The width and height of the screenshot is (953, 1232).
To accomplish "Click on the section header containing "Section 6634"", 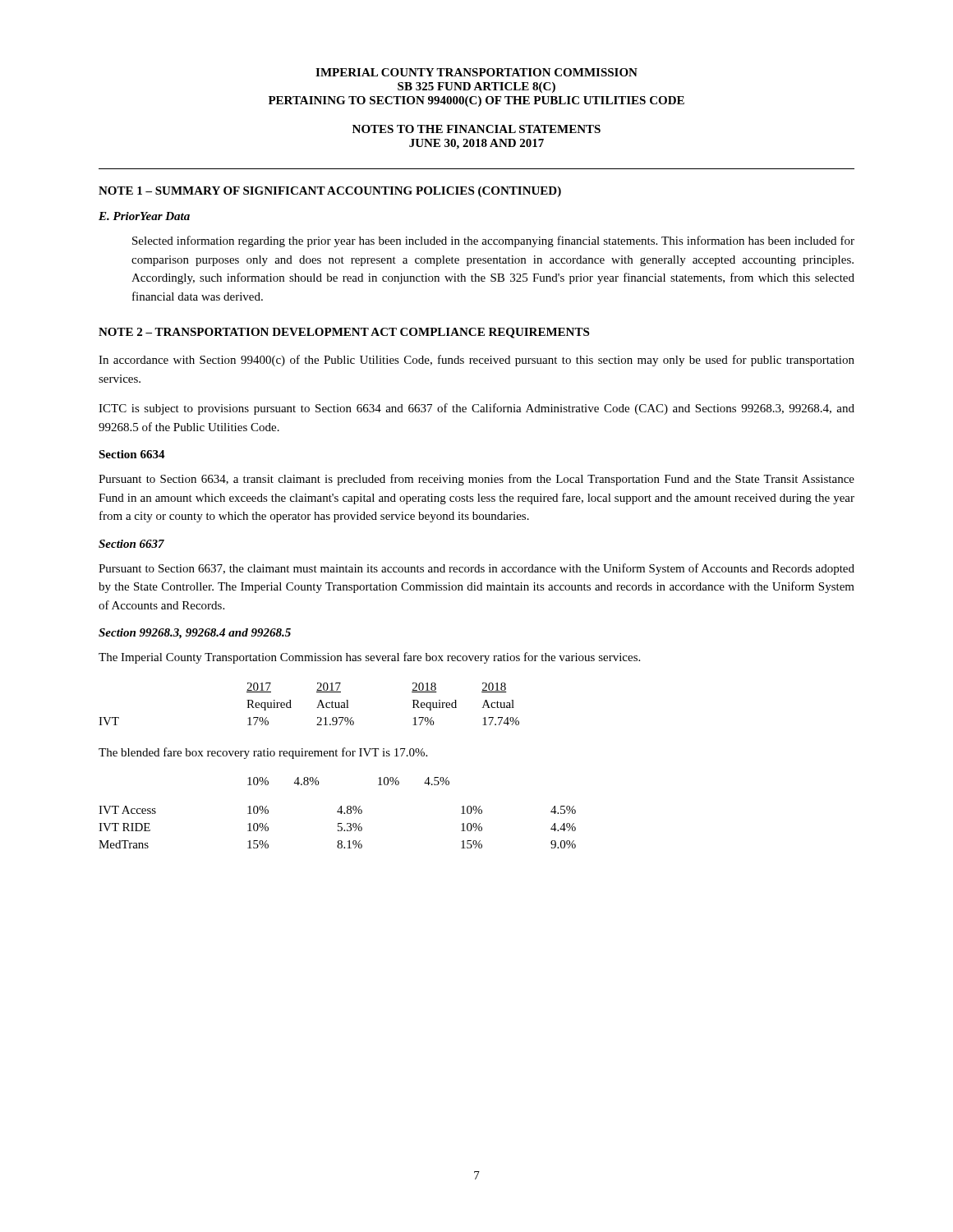I will (132, 454).
